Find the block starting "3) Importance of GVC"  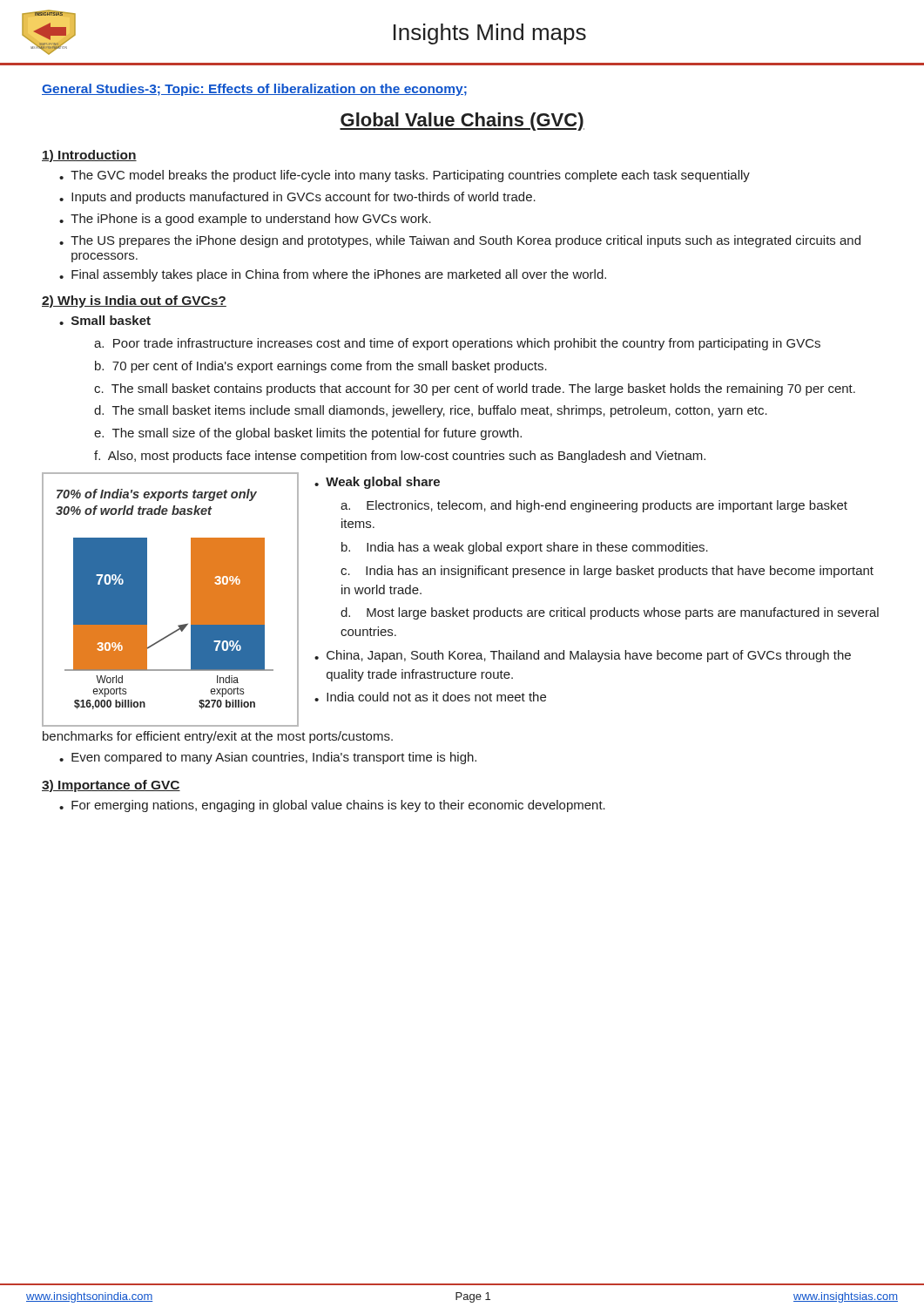click(x=111, y=785)
